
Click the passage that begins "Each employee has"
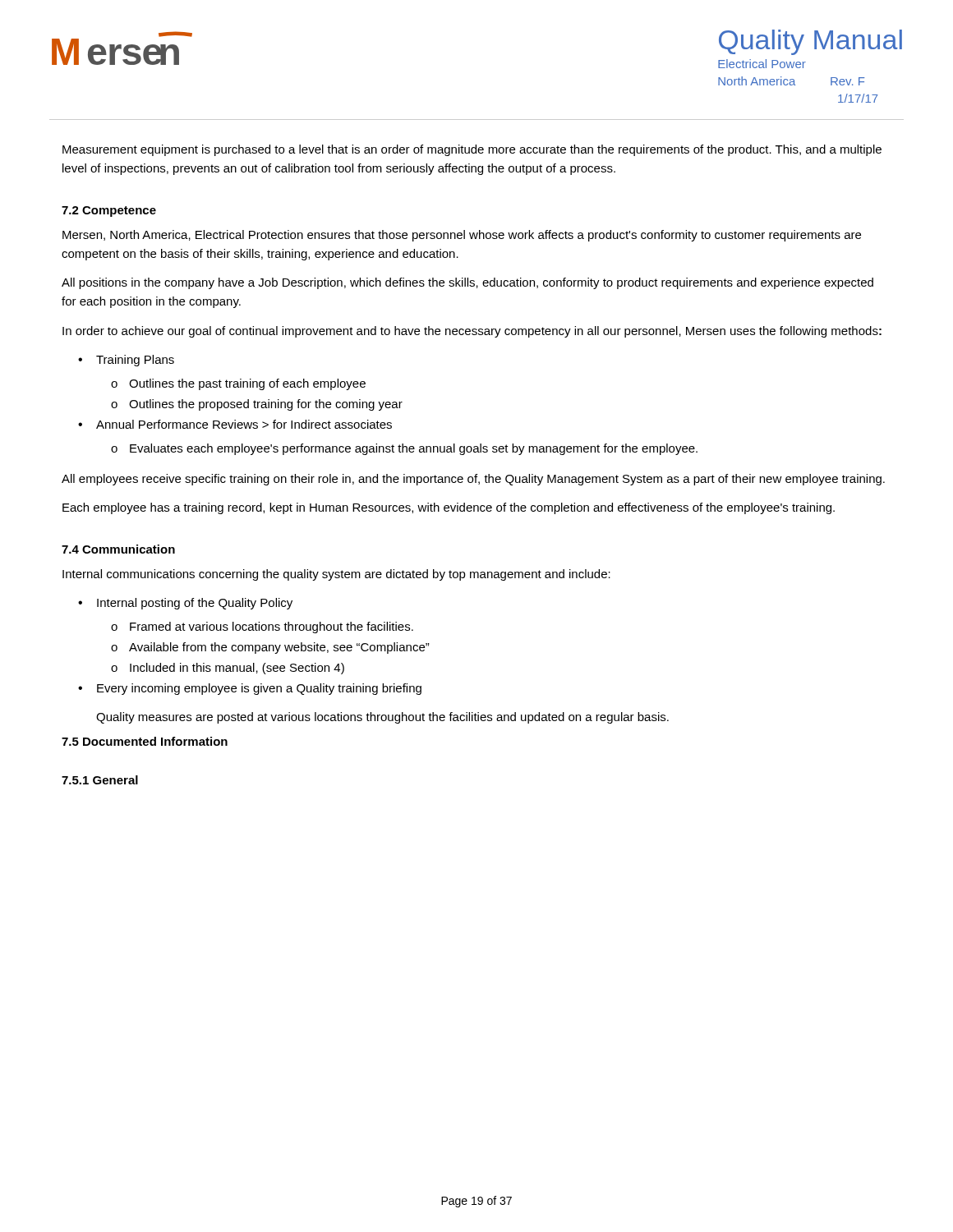pyautogui.click(x=449, y=507)
